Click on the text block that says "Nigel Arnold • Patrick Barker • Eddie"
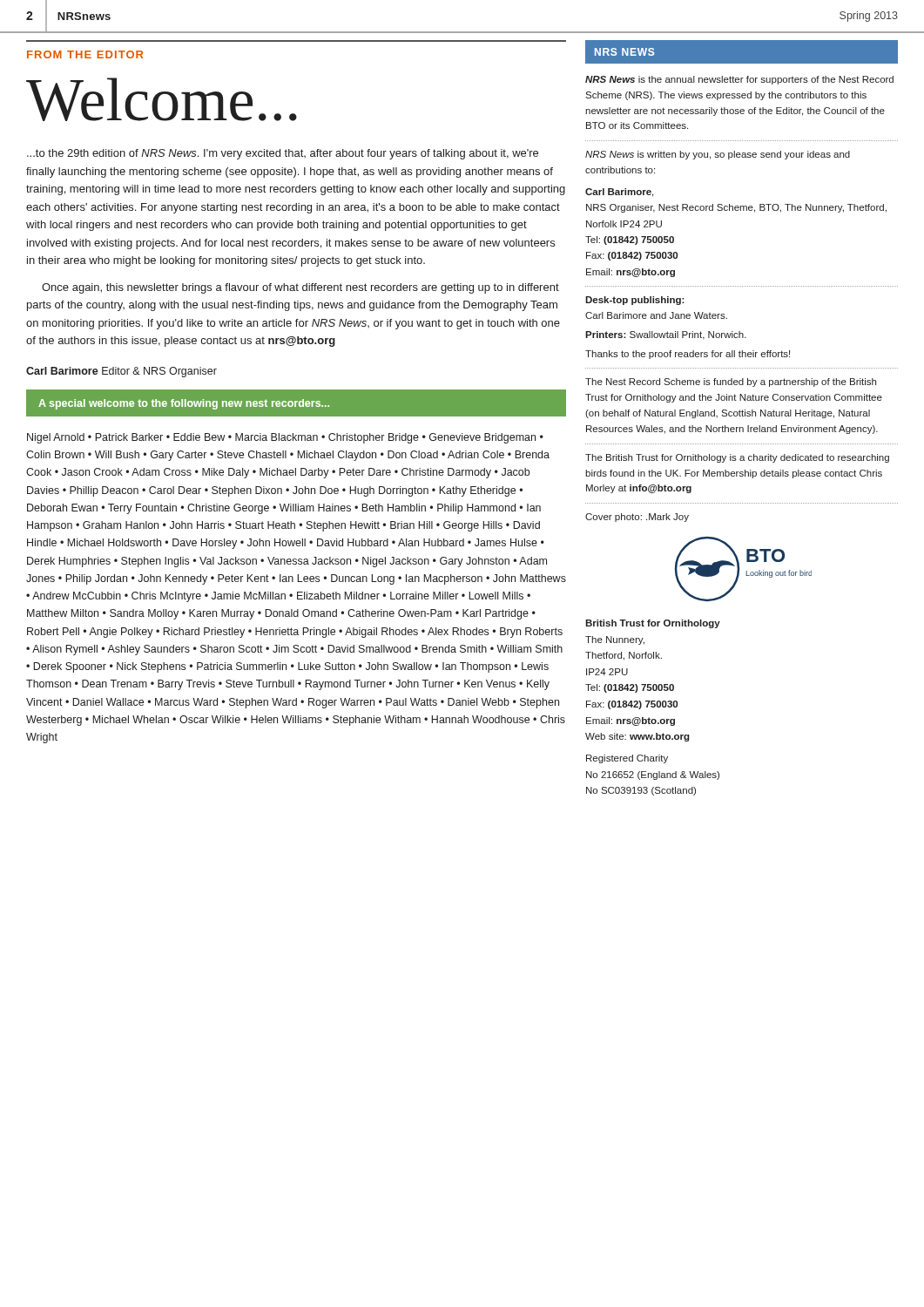924x1307 pixels. coord(296,587)
